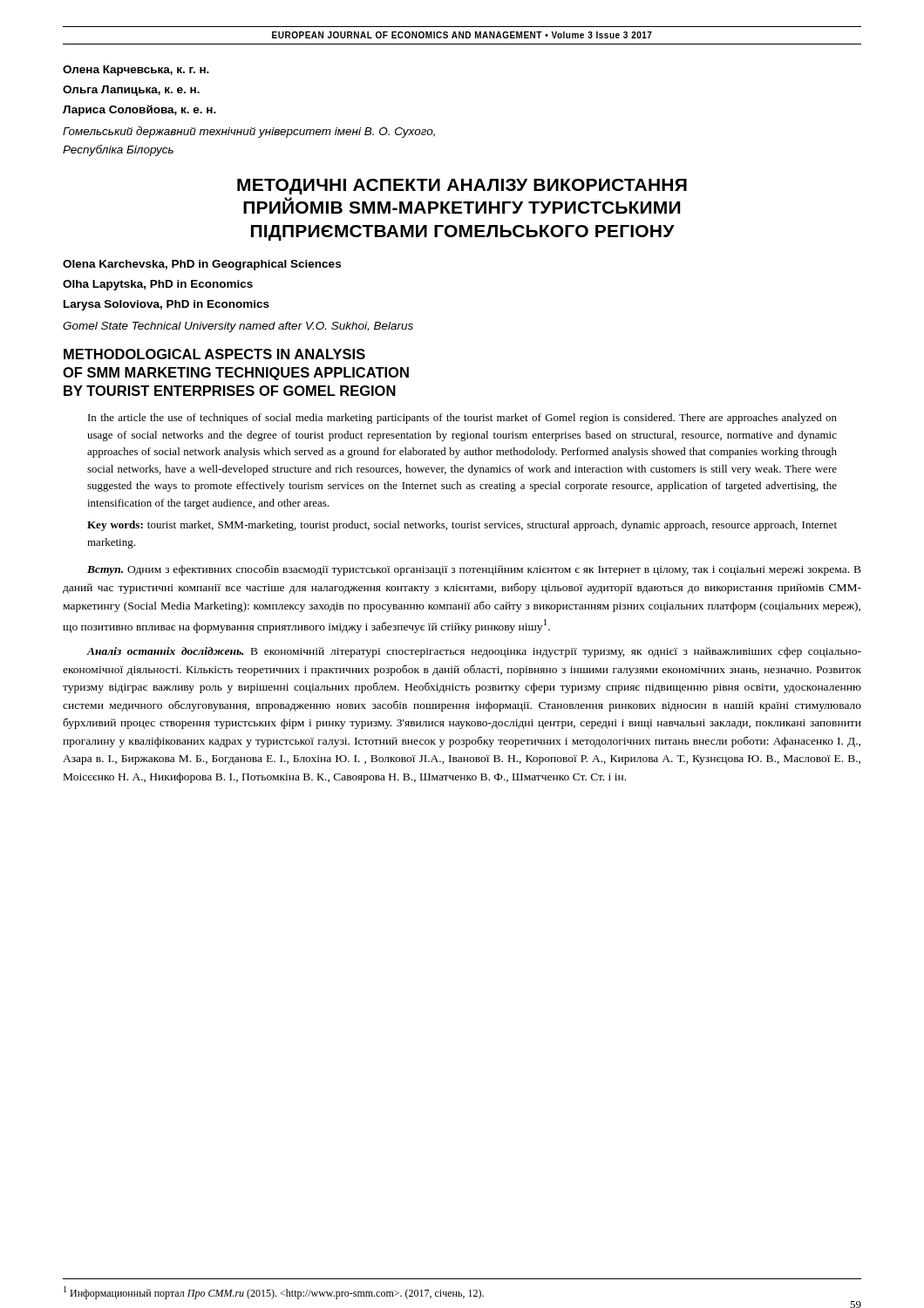Viewport: 924px width, 1308px height.
Task: Click on the text block with the text "In the article the use of"
Action: [462, 480]
